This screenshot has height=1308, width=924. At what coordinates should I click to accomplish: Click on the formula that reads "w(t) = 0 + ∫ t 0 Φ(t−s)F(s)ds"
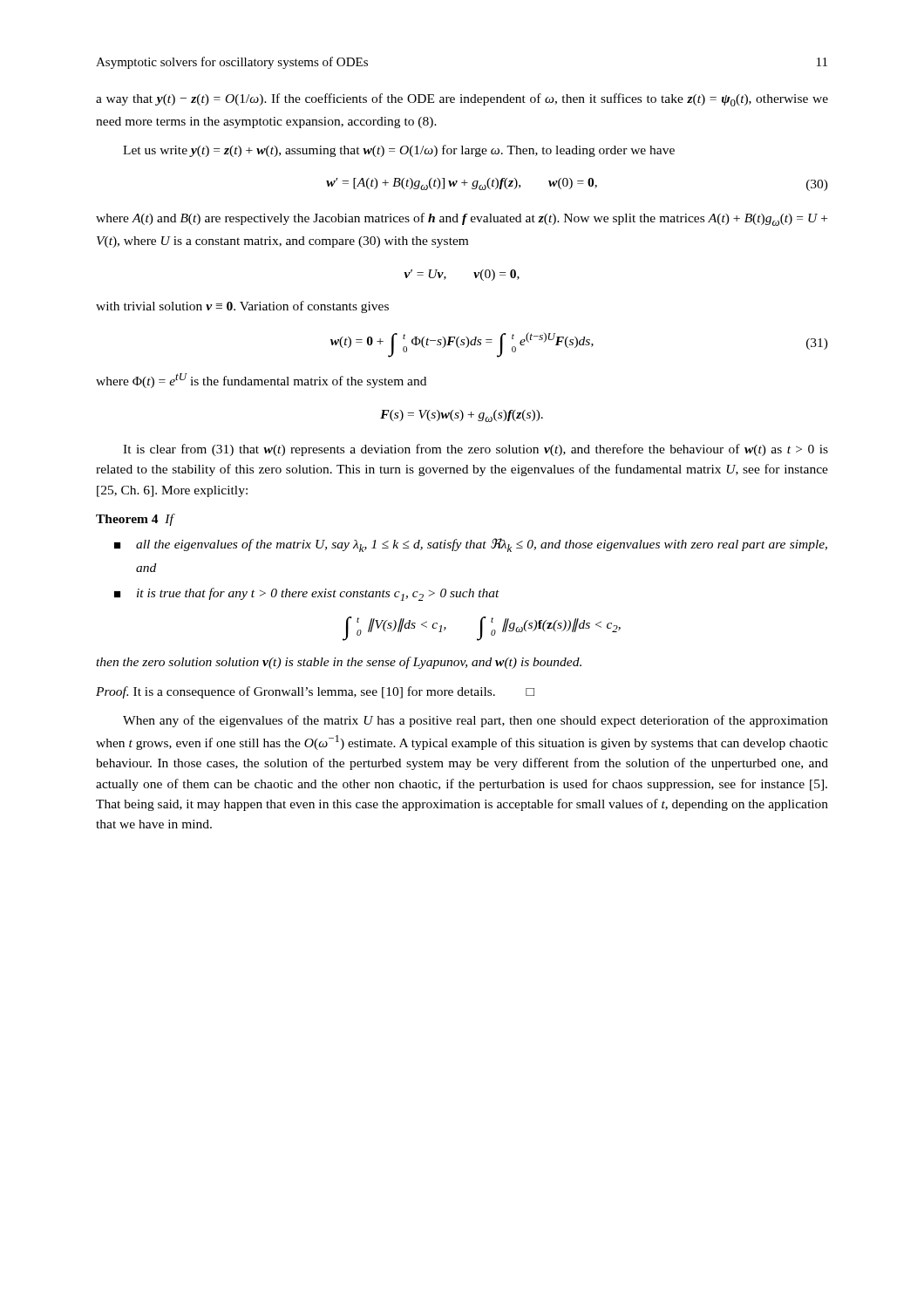(462, 342)
